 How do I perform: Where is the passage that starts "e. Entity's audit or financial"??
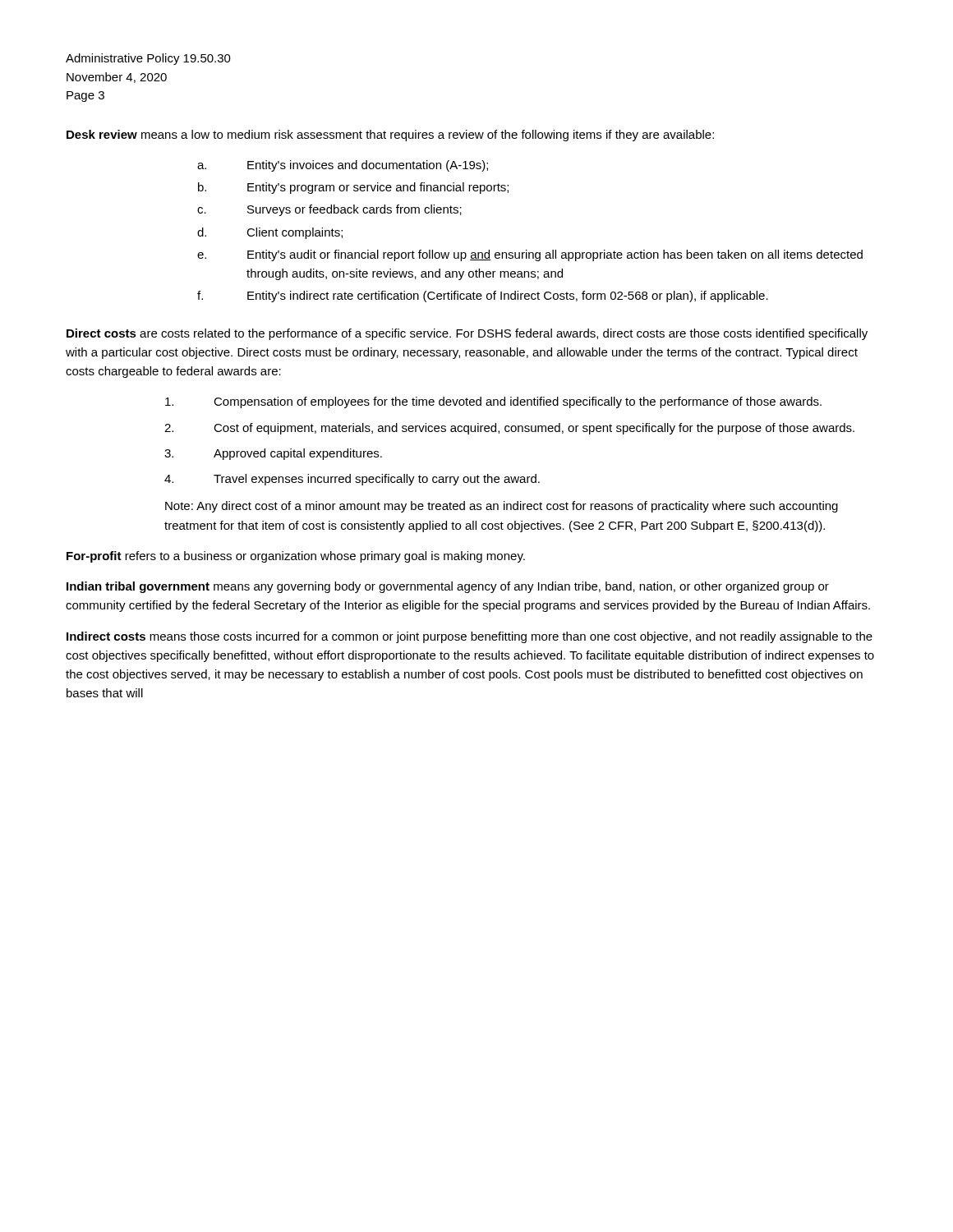pos(542,264)
